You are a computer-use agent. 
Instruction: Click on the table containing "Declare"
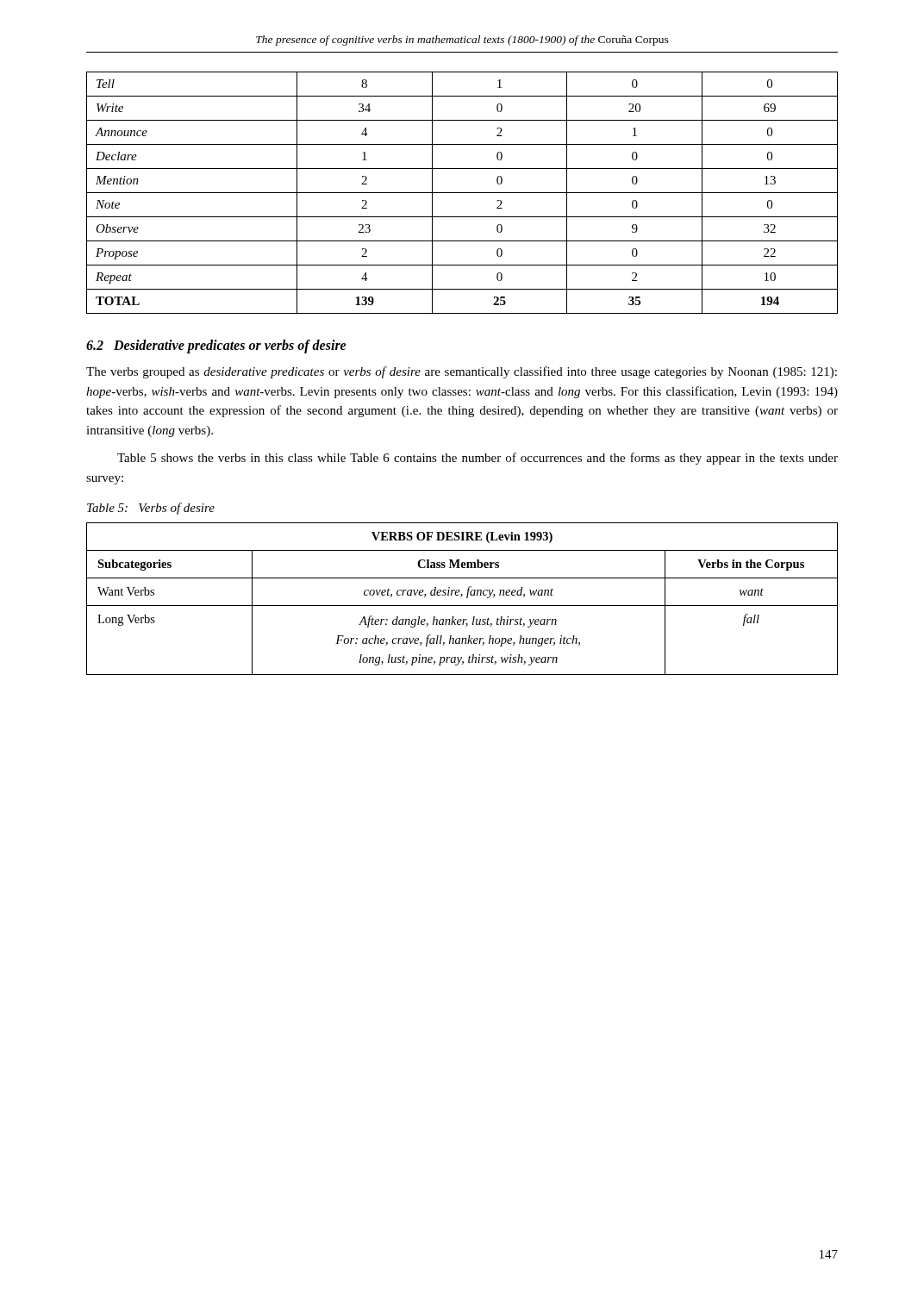[x=462, y=193]
